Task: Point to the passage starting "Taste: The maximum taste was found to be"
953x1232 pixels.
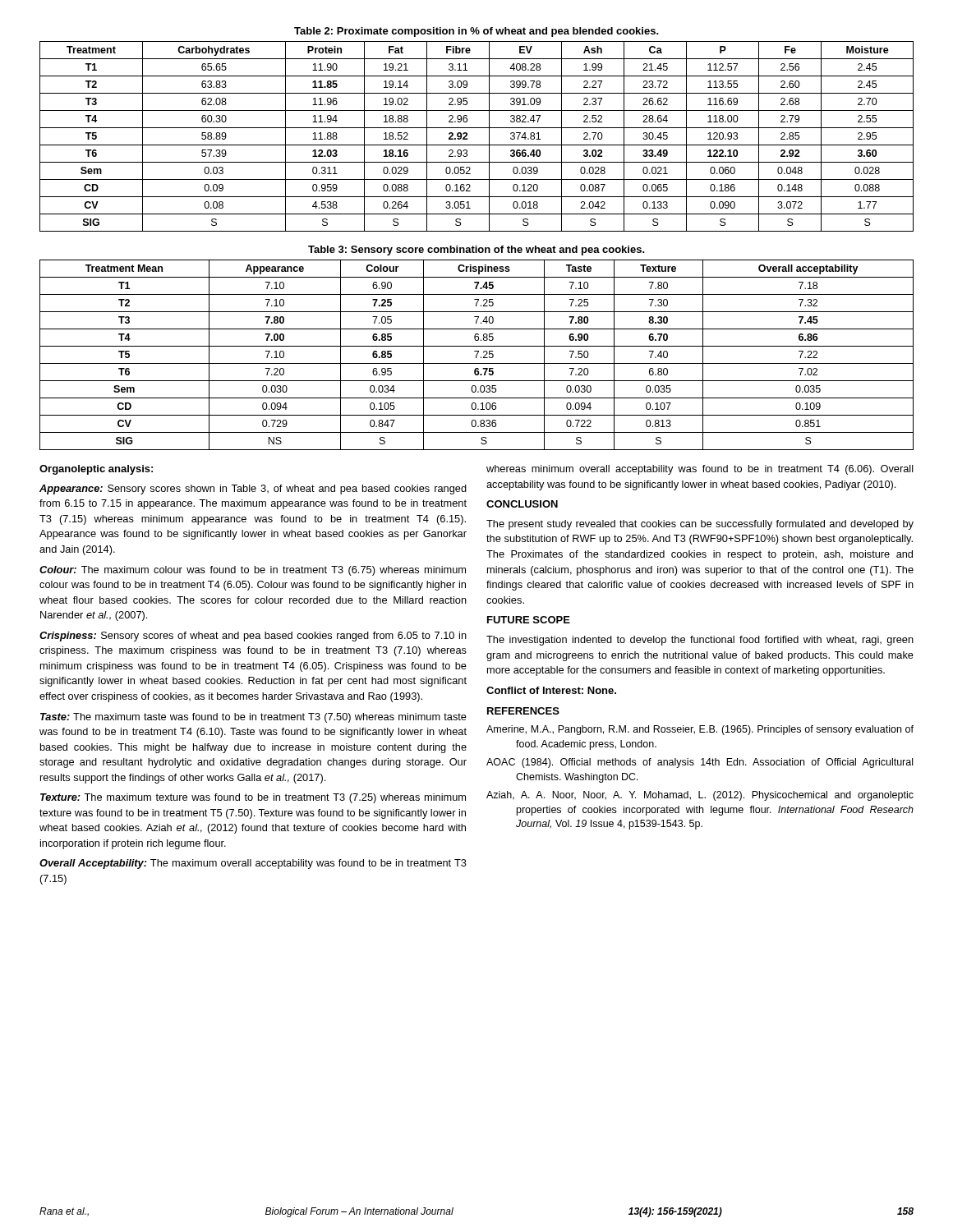Action: coord(253,747)
